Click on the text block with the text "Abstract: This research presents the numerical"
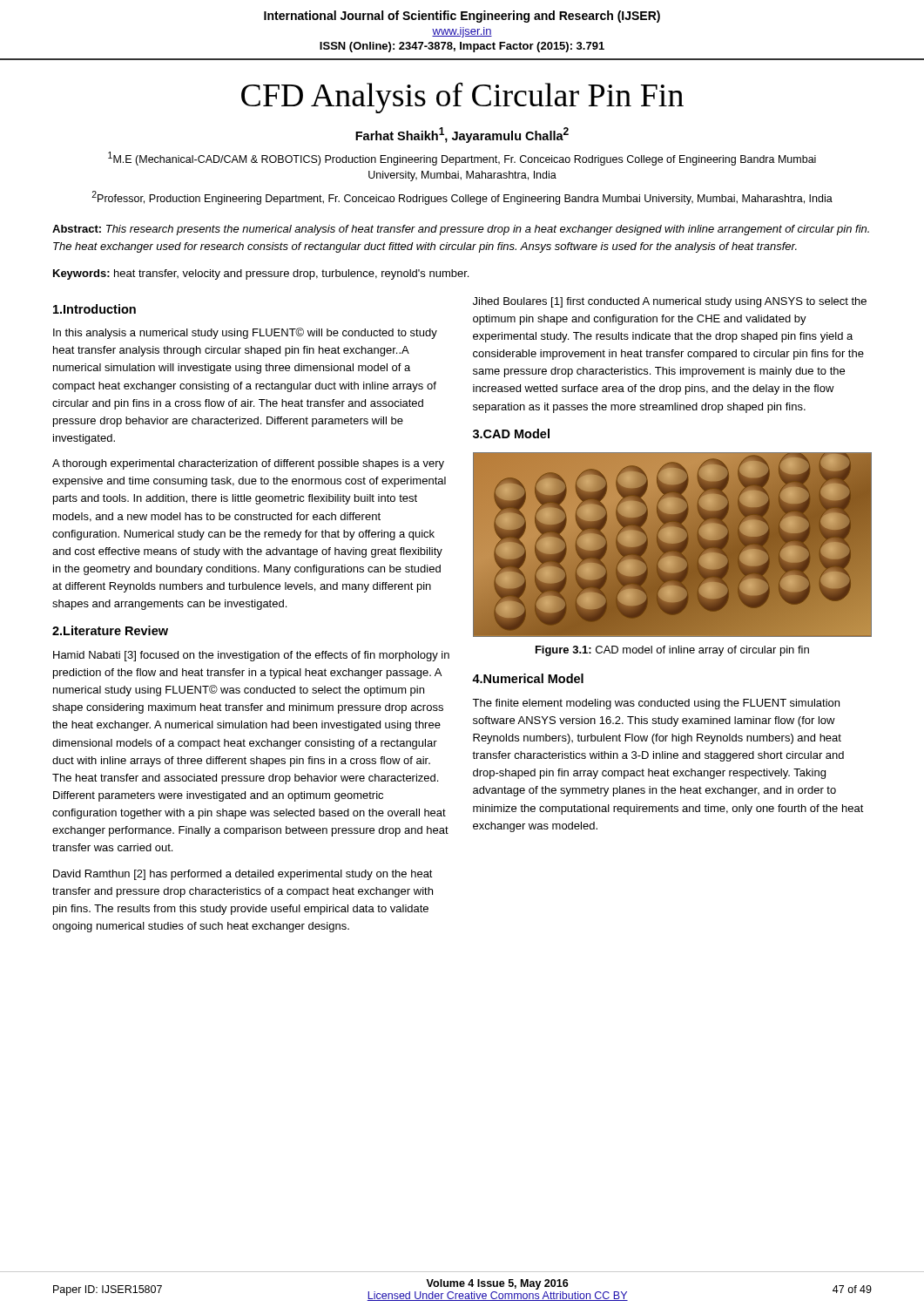This screenshot has height=1307, width=924. click(461, 238)
